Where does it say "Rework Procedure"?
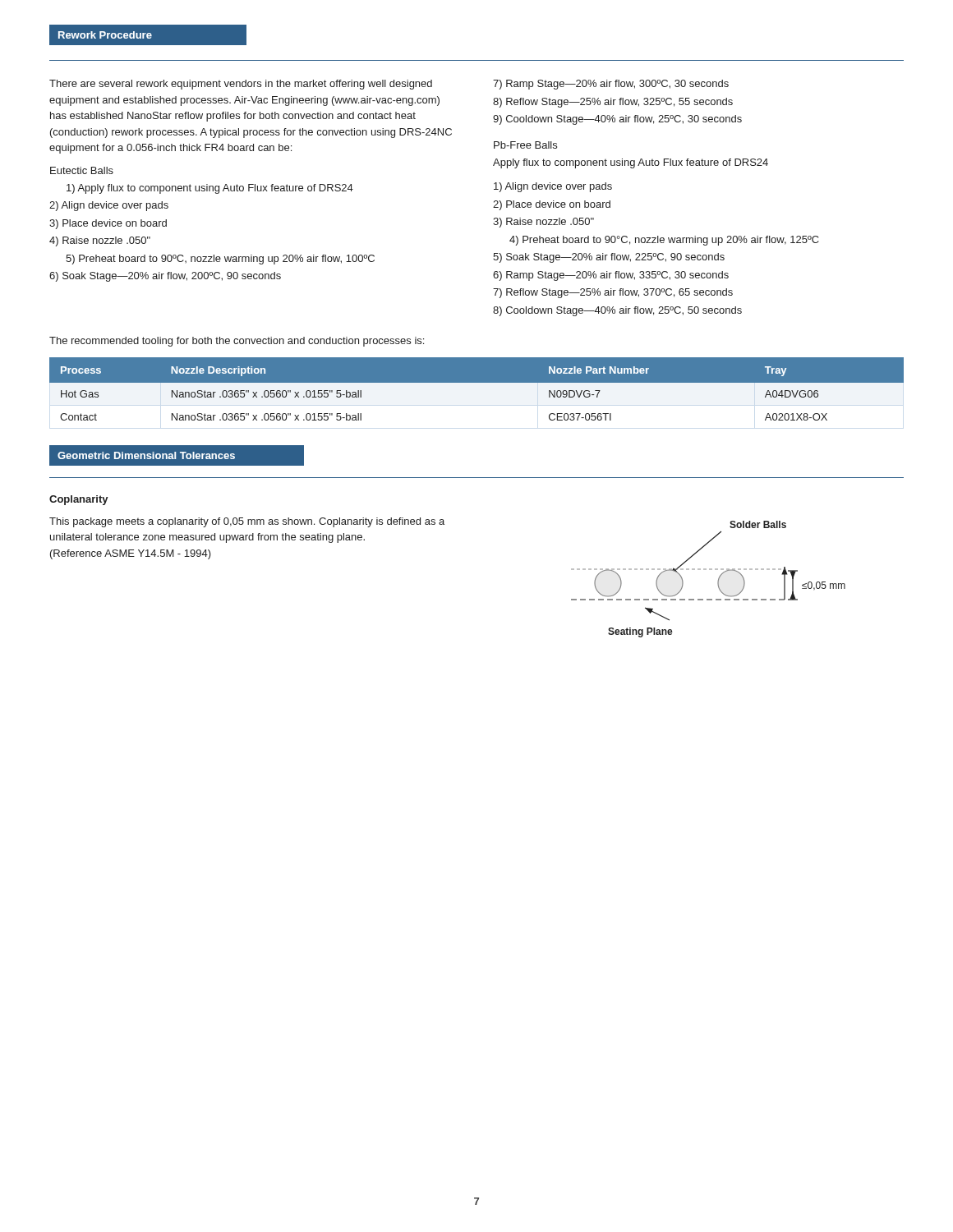The width and height of the screenshot is (953, 1232). (x=148, y=35)
